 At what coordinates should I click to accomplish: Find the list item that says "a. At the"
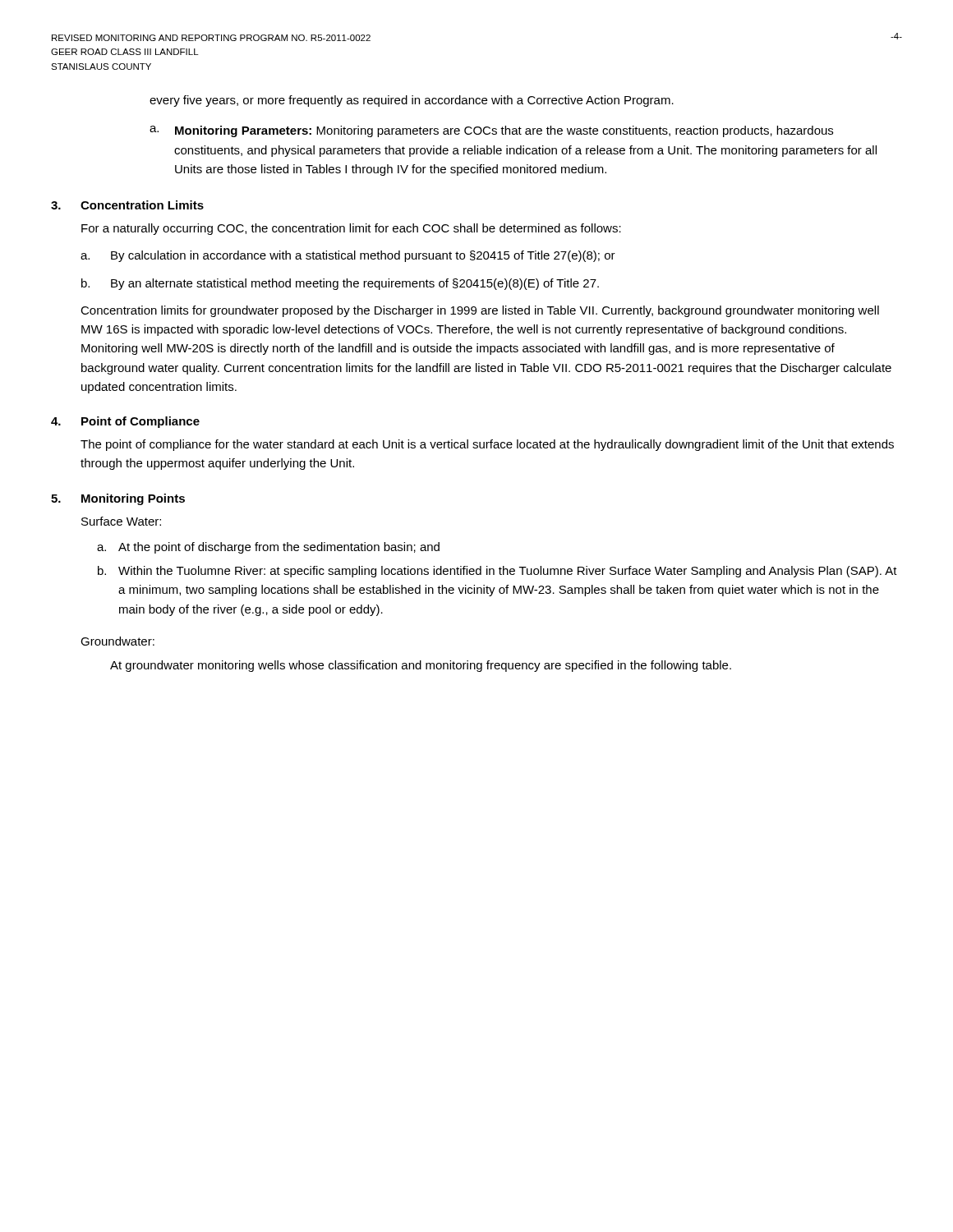(268, 548)
